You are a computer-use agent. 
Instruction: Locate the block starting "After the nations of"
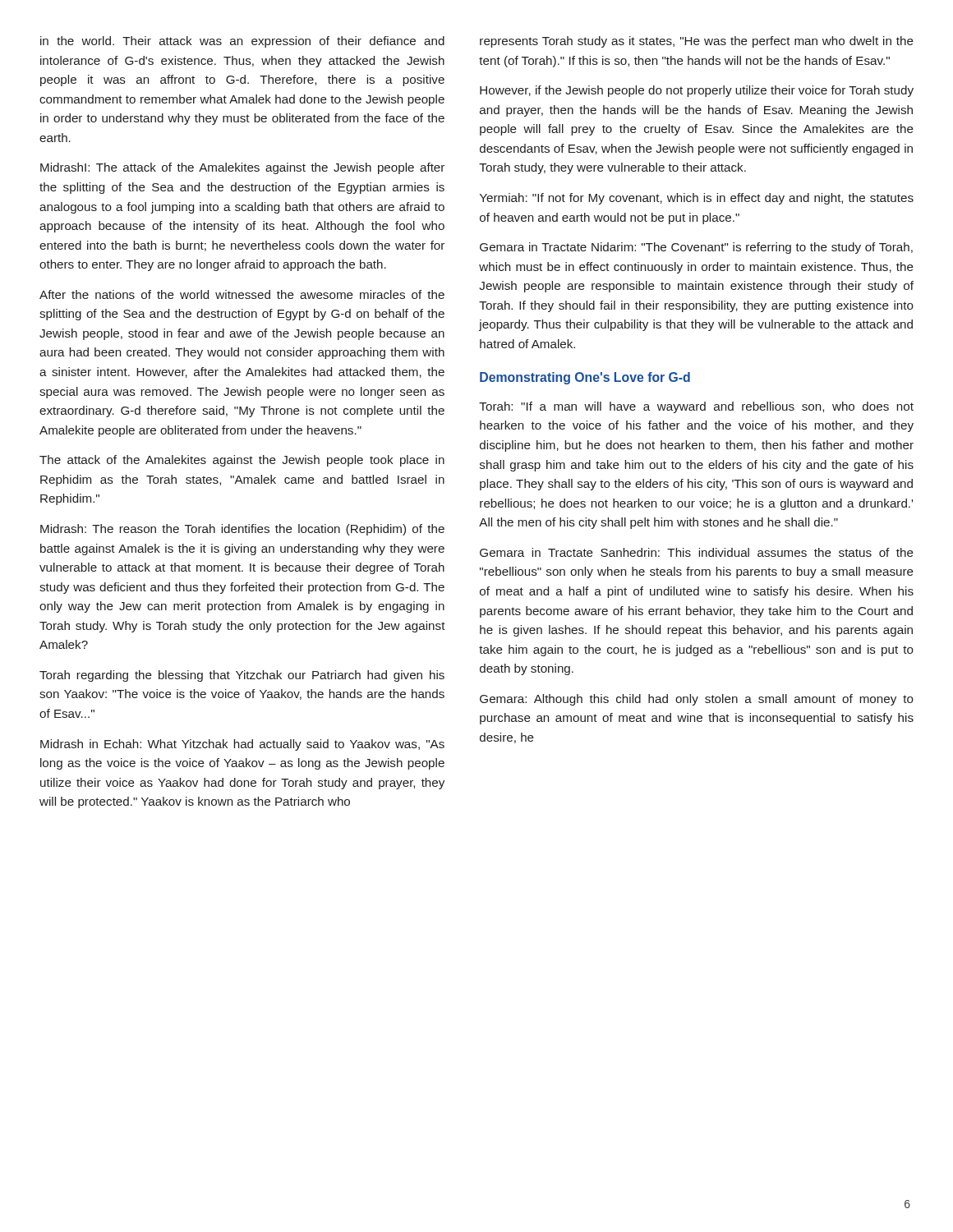point(242,362)
